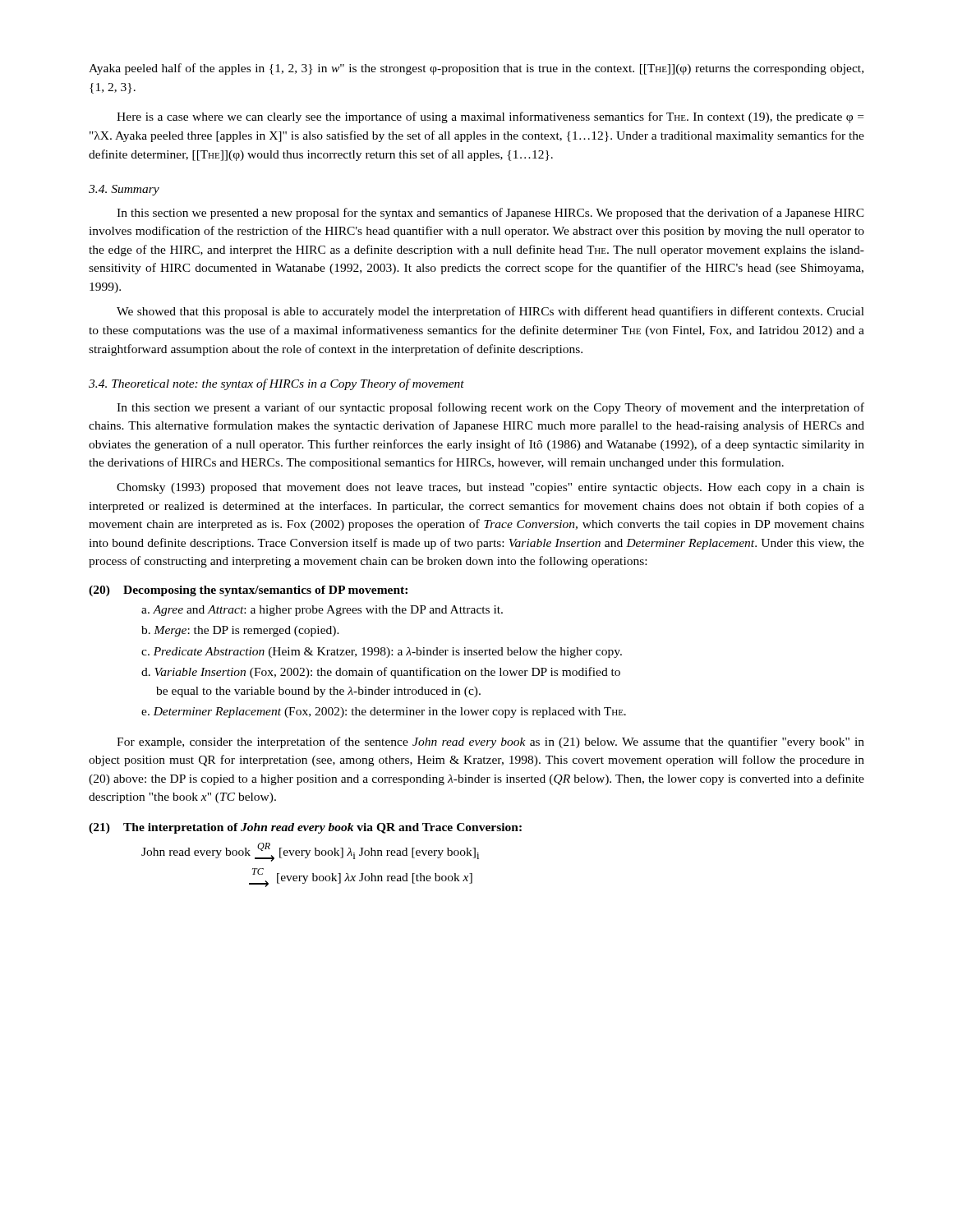Click on the list item that reads "b. Merge: the DP is remerged (copied)."
953x1232 pixels.
(240, 630)
